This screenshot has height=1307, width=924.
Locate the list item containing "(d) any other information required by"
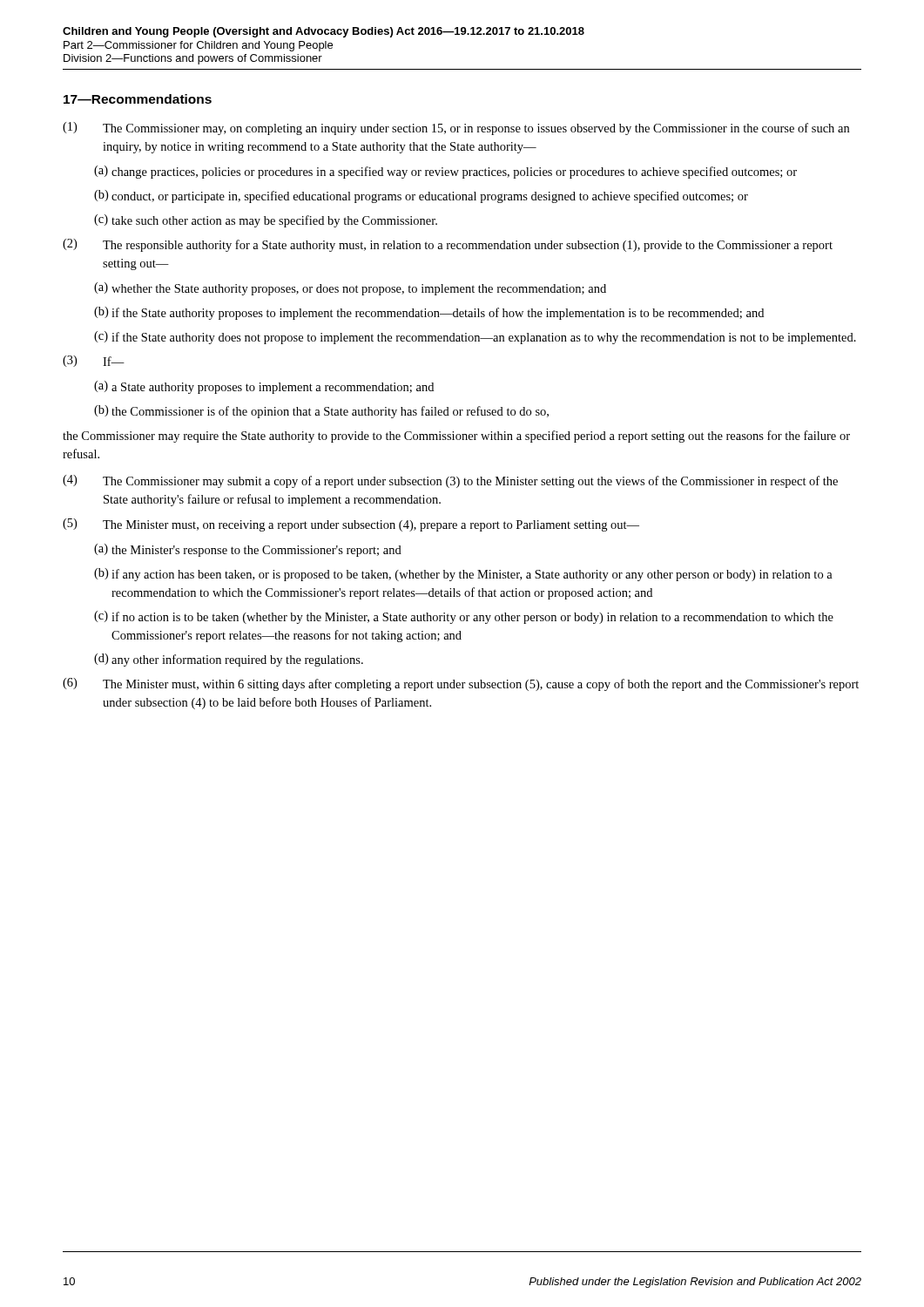pos(229,660)
